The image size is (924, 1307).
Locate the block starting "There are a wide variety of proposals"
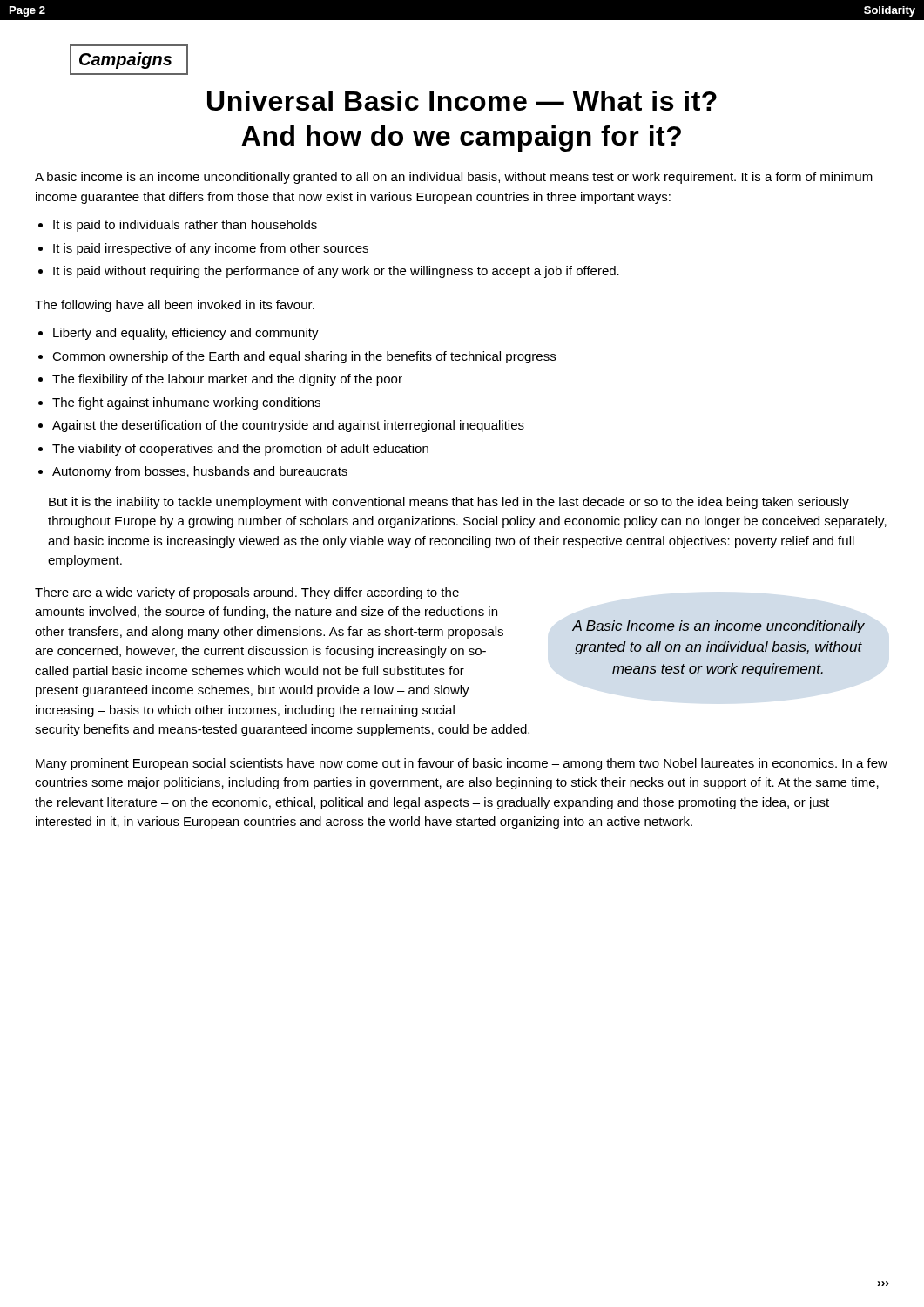pos(269,650)
